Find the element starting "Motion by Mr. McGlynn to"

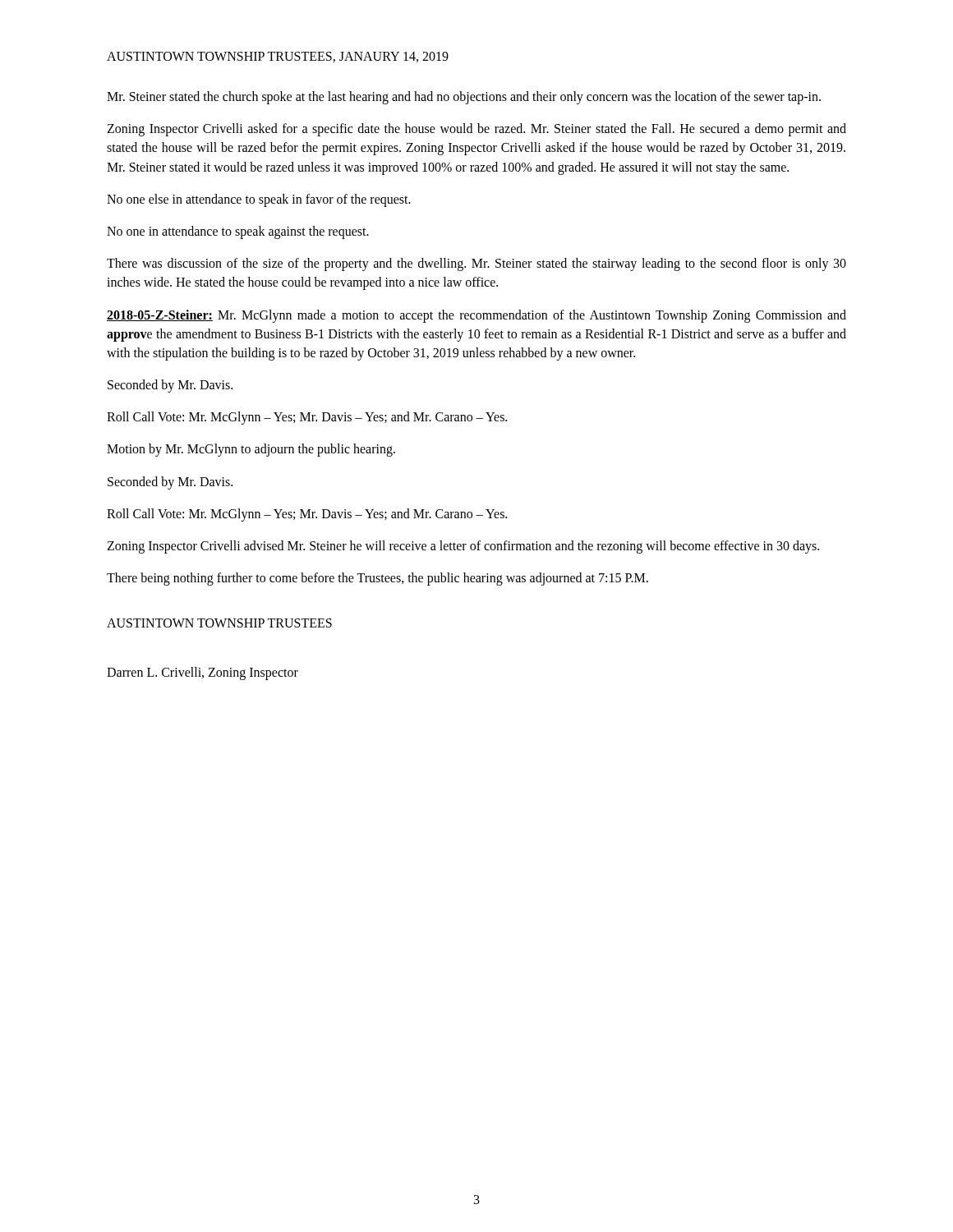click(251, 449)
